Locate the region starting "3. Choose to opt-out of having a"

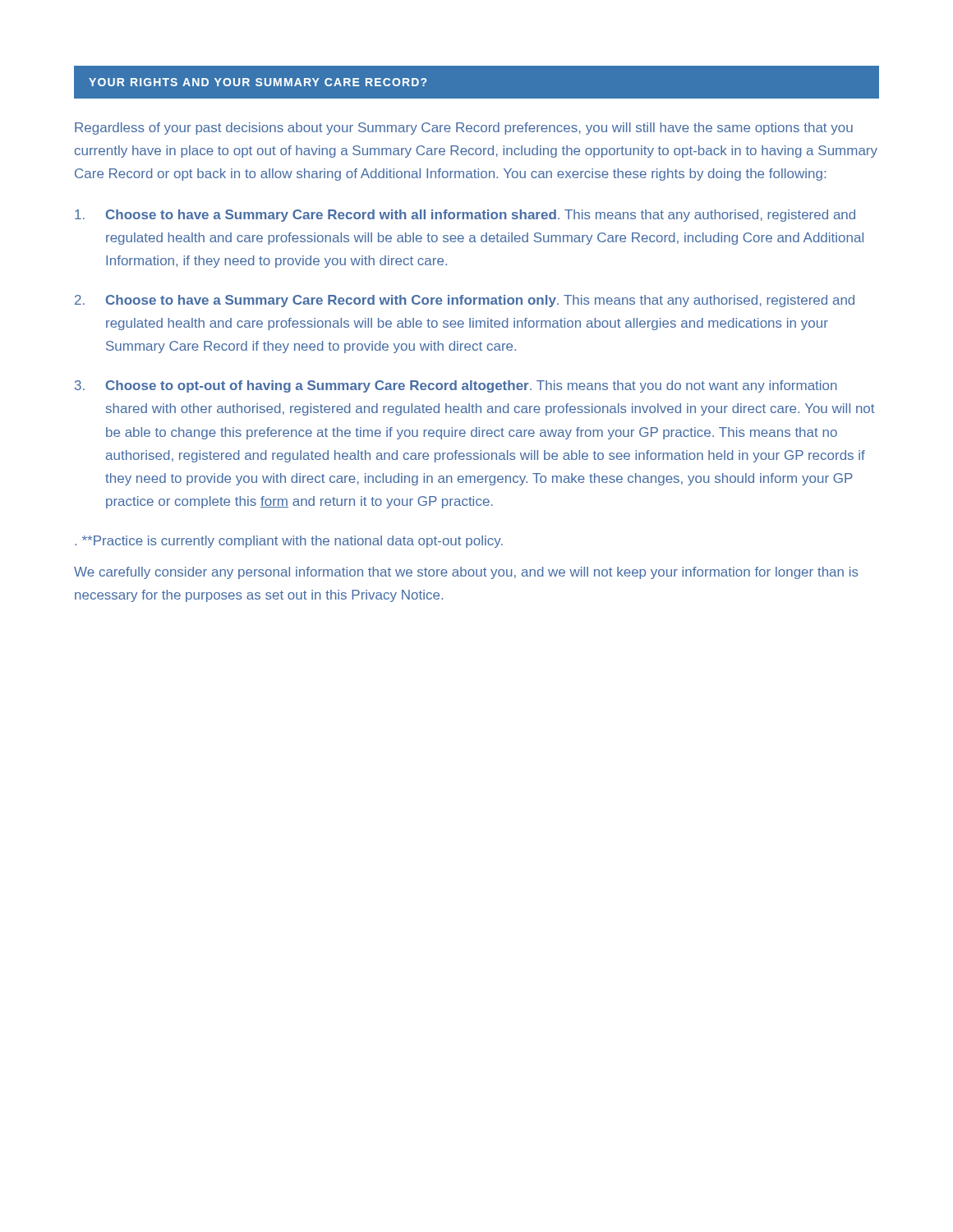click(476, 444)
